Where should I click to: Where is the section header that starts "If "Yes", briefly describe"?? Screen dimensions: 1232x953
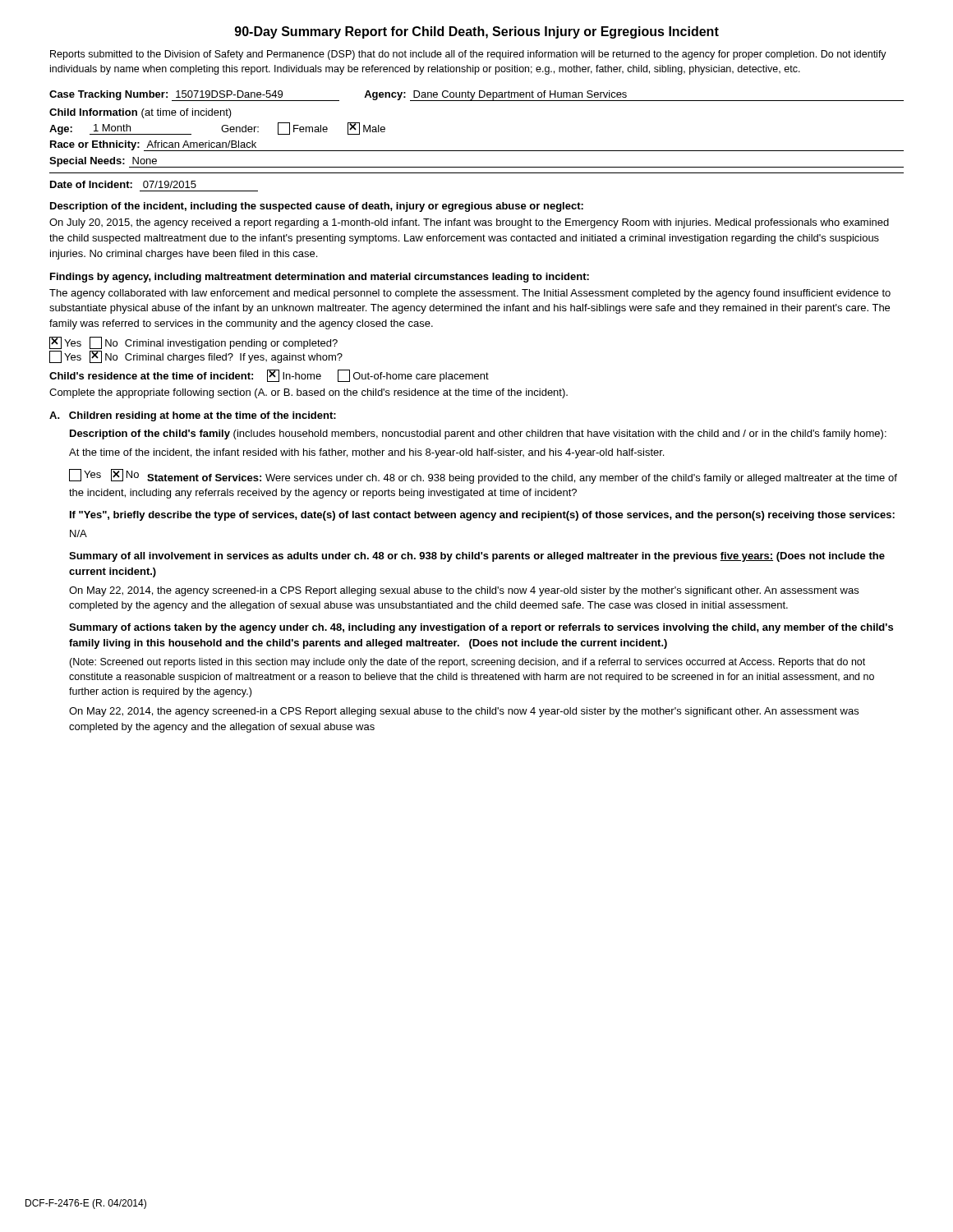[482, 515]
